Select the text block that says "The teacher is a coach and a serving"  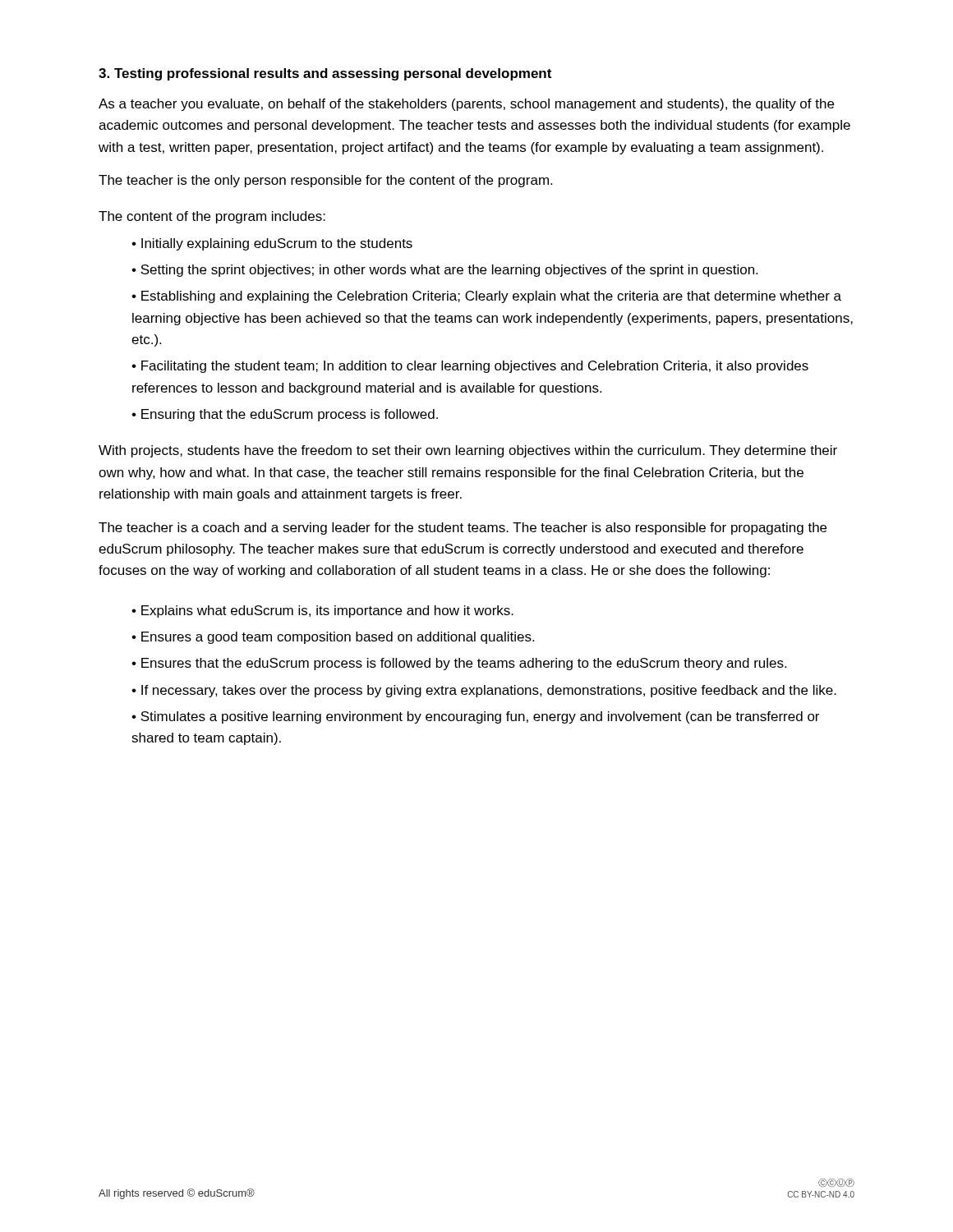(463, 549)
